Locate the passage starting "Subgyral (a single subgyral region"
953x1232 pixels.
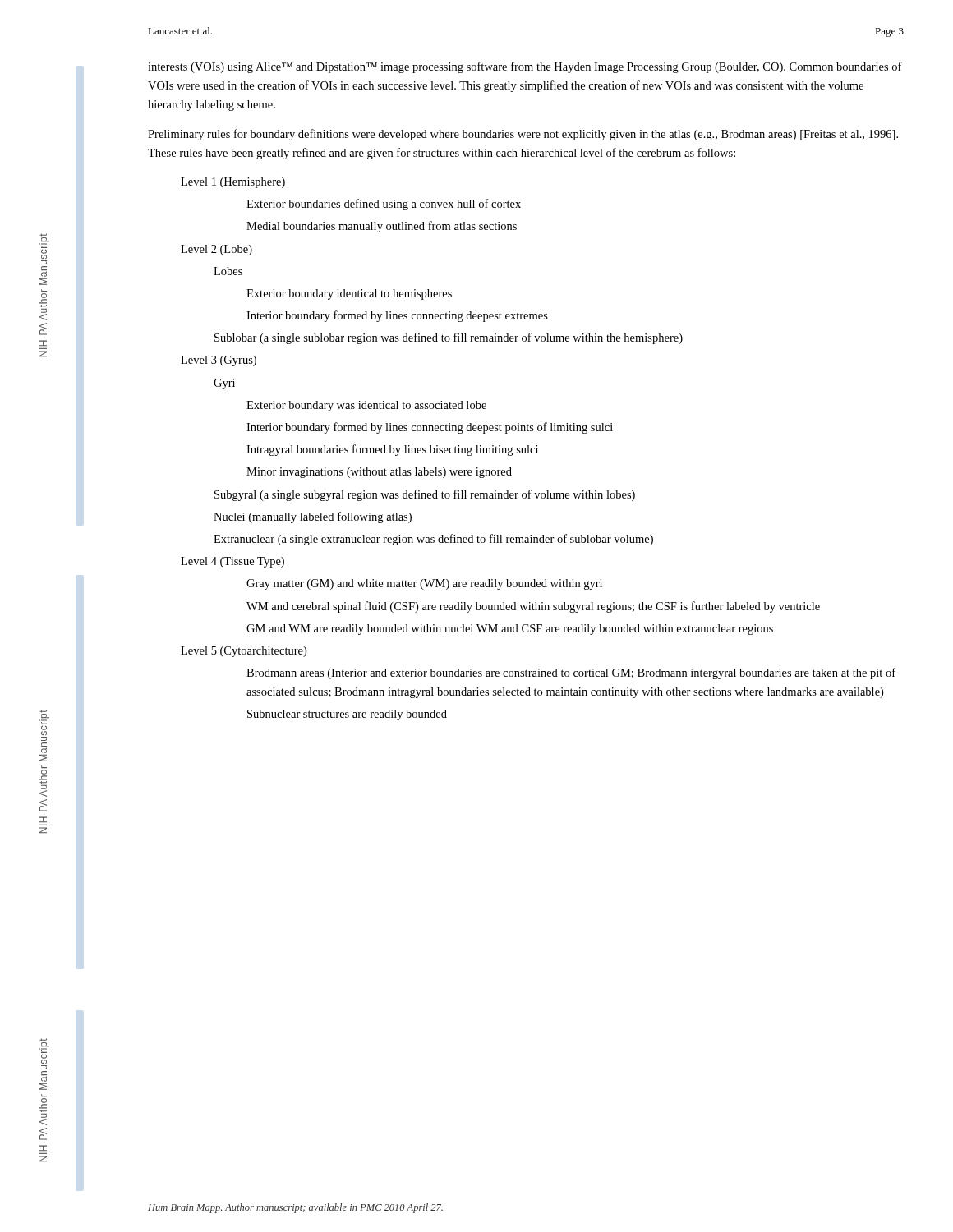(424, 494)
